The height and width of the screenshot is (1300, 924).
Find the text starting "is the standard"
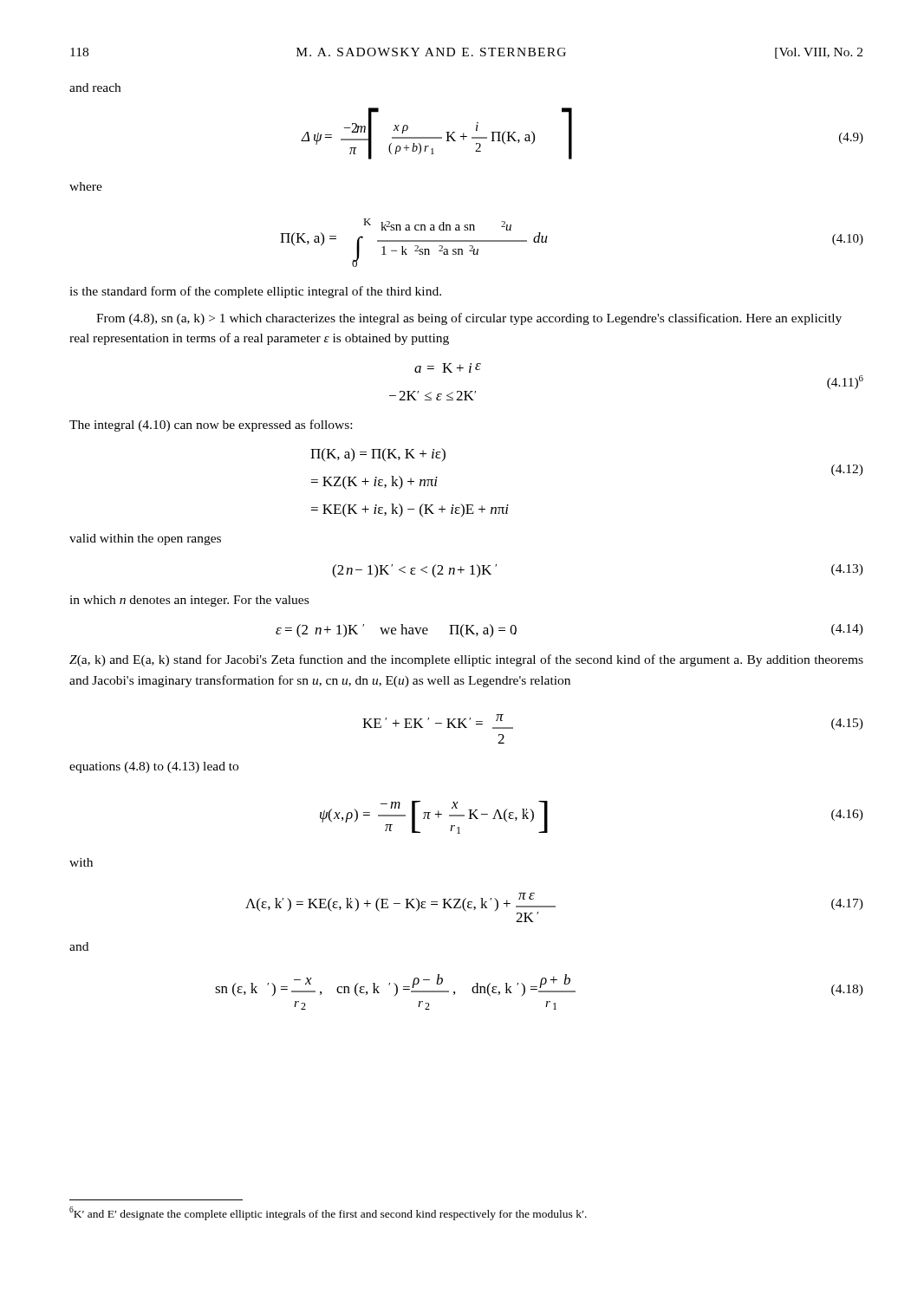click(x=256, y=291)
